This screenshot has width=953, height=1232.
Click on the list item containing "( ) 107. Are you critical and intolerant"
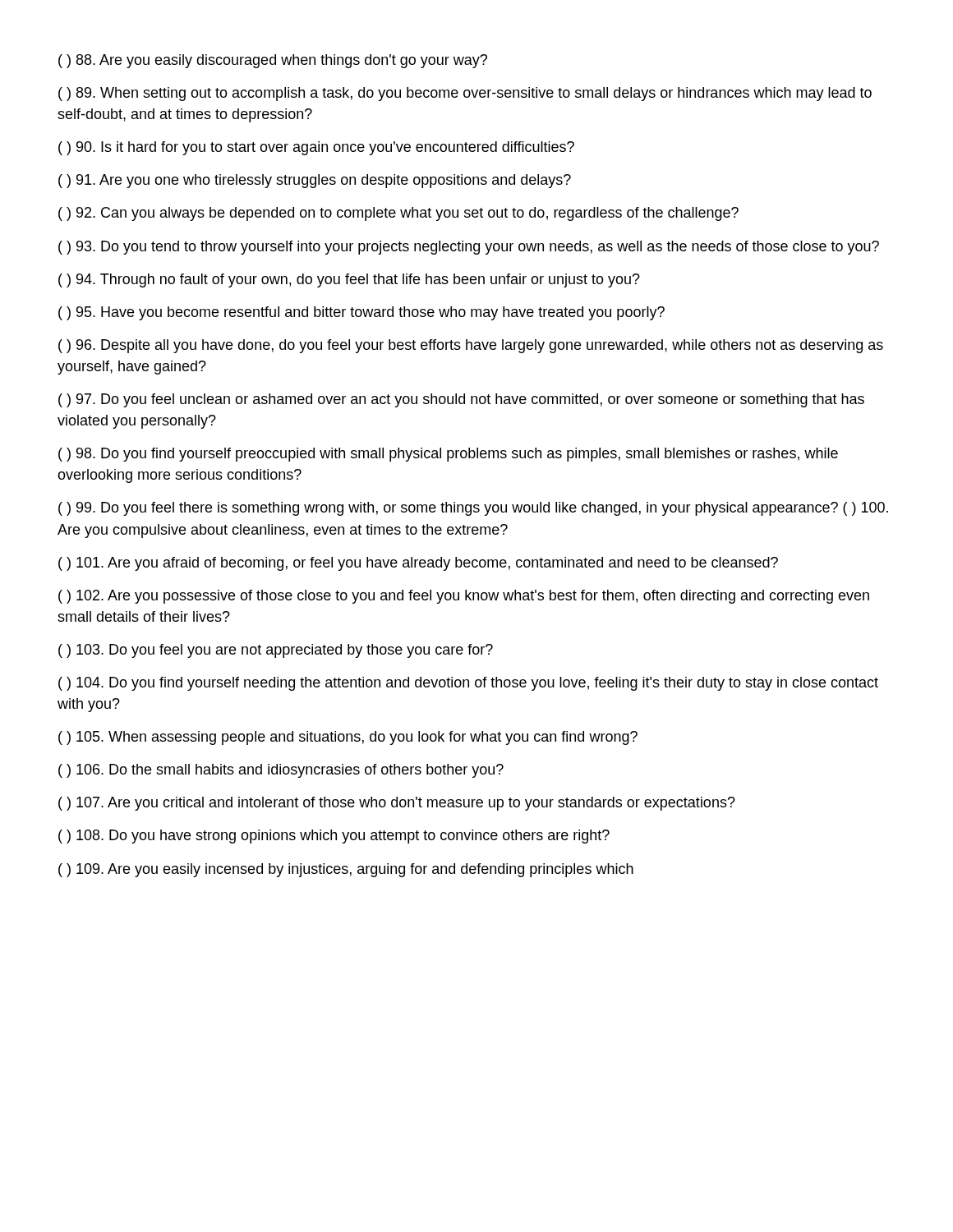point(396,803)
